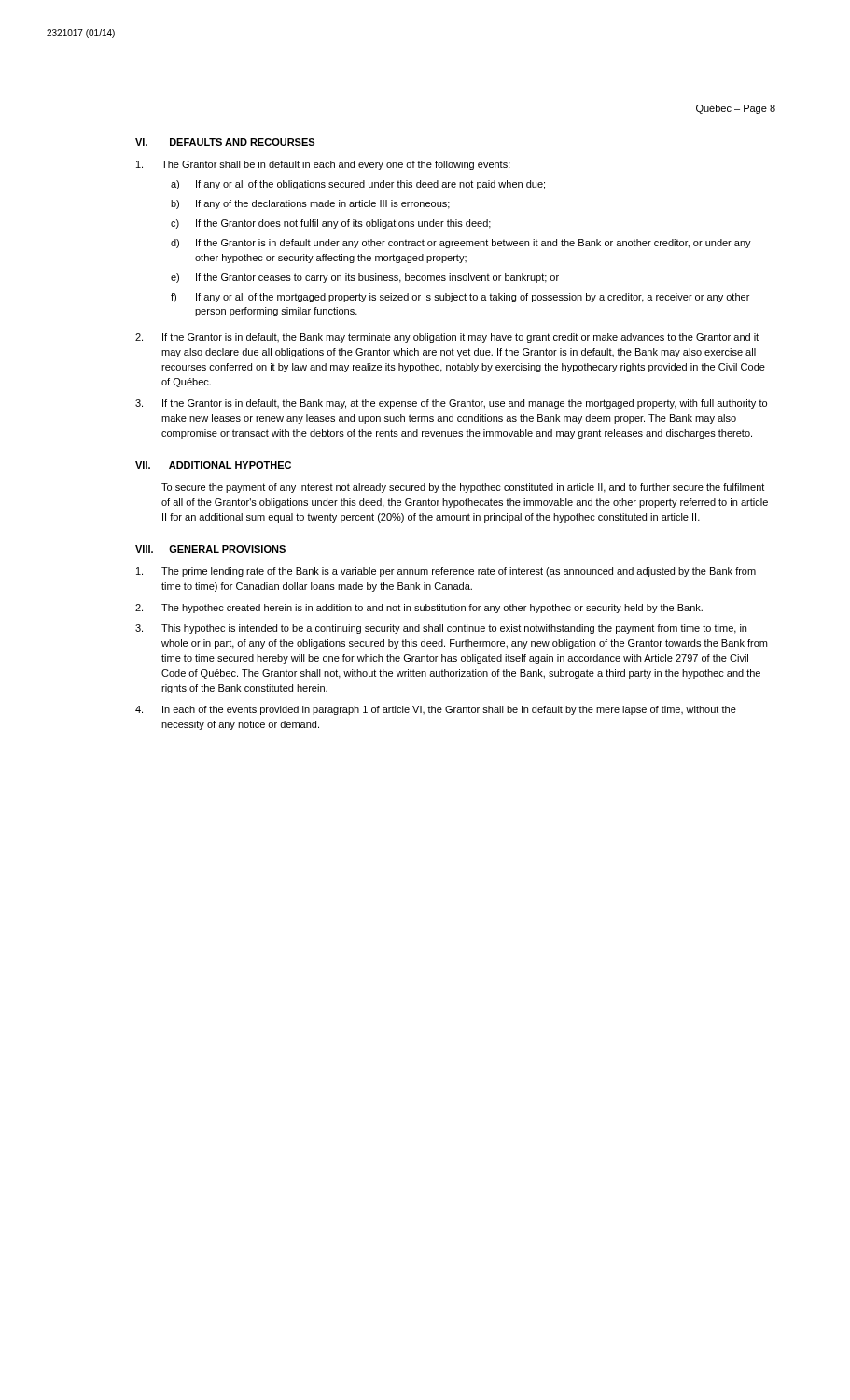The width and height of the screenshot is (850, 1400).
Task: Select the element starting "VIII. GENERAL PROVISIONS"
Action: 211,549
